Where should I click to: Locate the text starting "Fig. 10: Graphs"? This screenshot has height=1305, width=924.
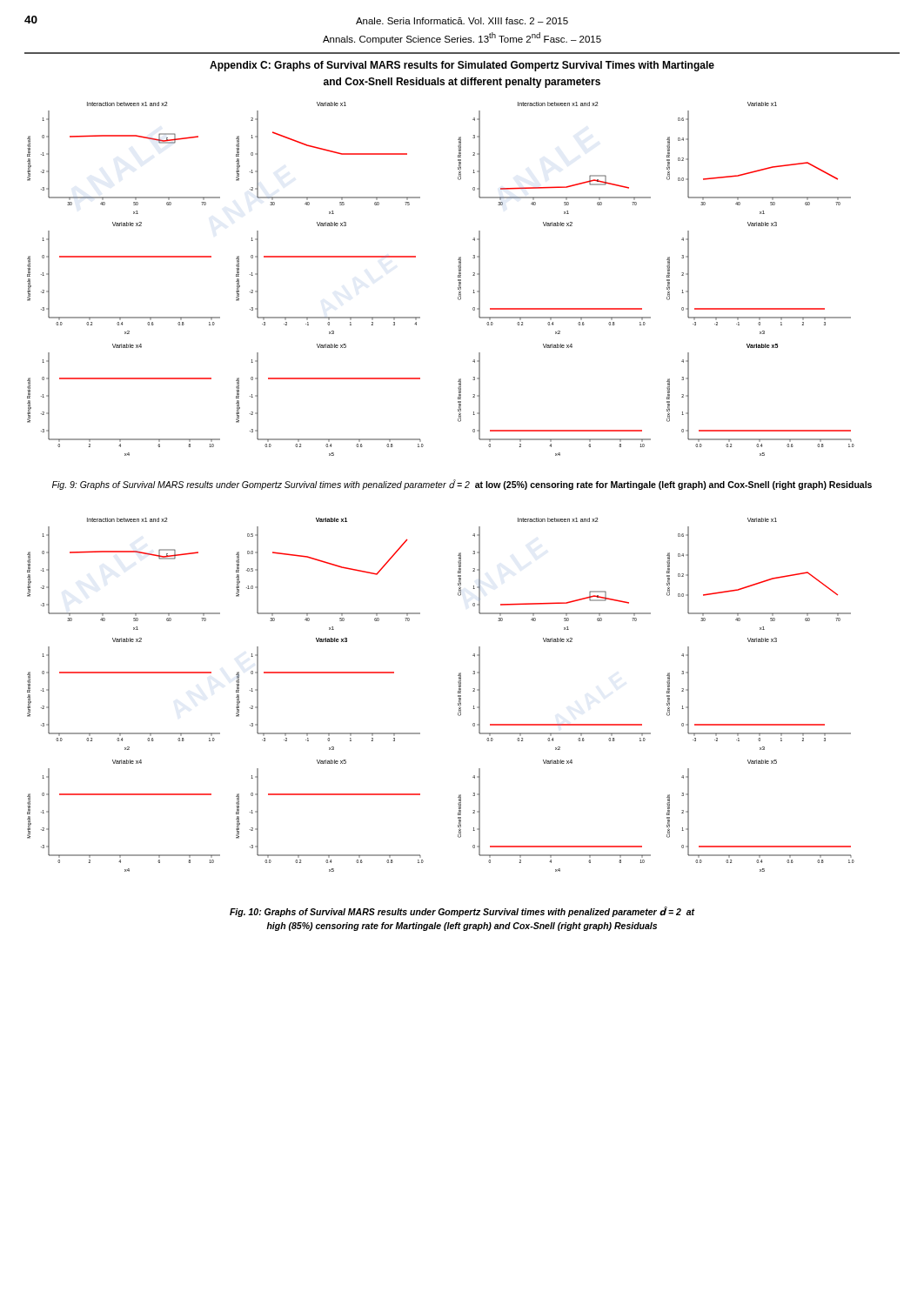[462, 919]
